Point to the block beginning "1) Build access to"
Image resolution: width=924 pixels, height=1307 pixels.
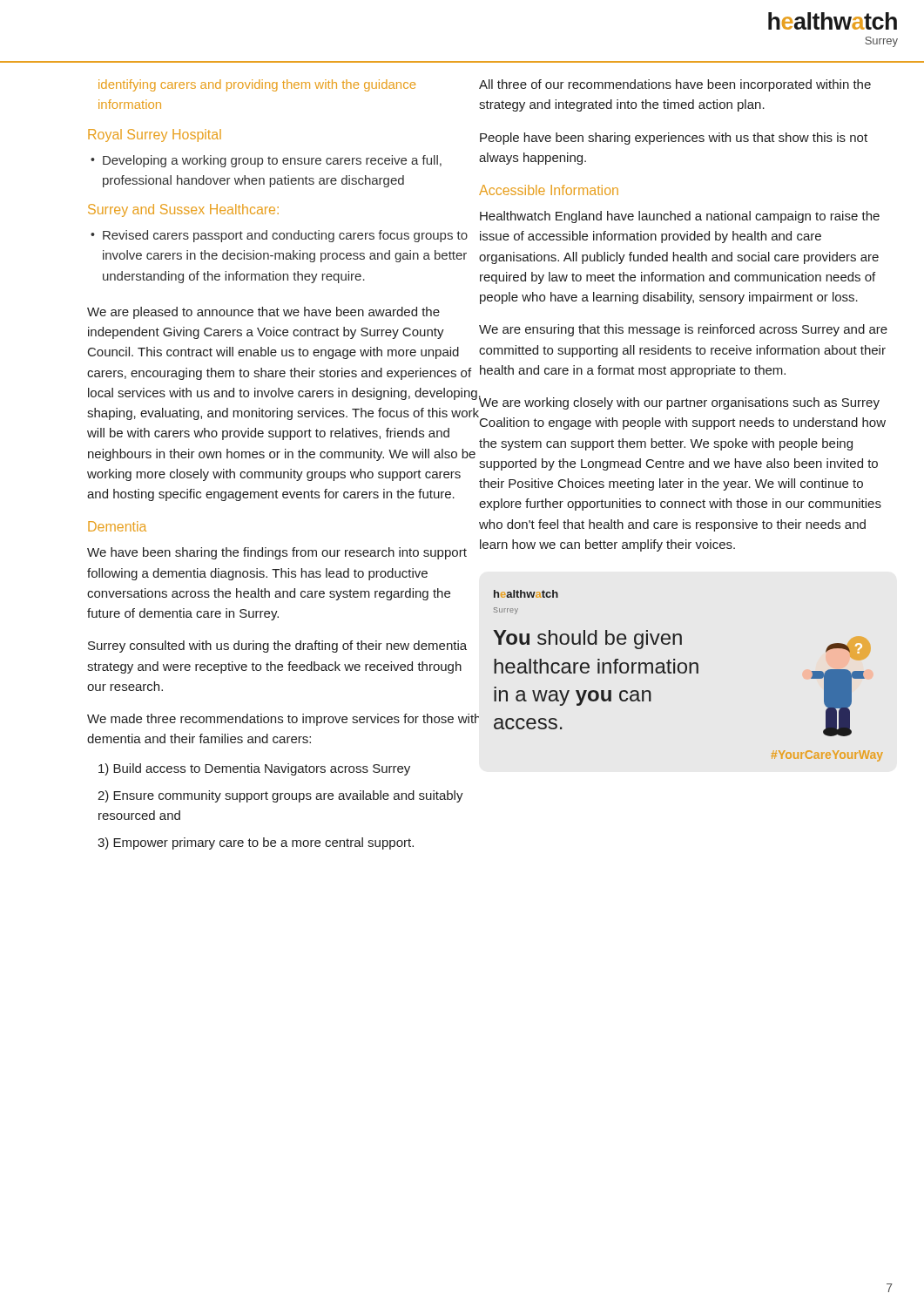pos(254,768)
